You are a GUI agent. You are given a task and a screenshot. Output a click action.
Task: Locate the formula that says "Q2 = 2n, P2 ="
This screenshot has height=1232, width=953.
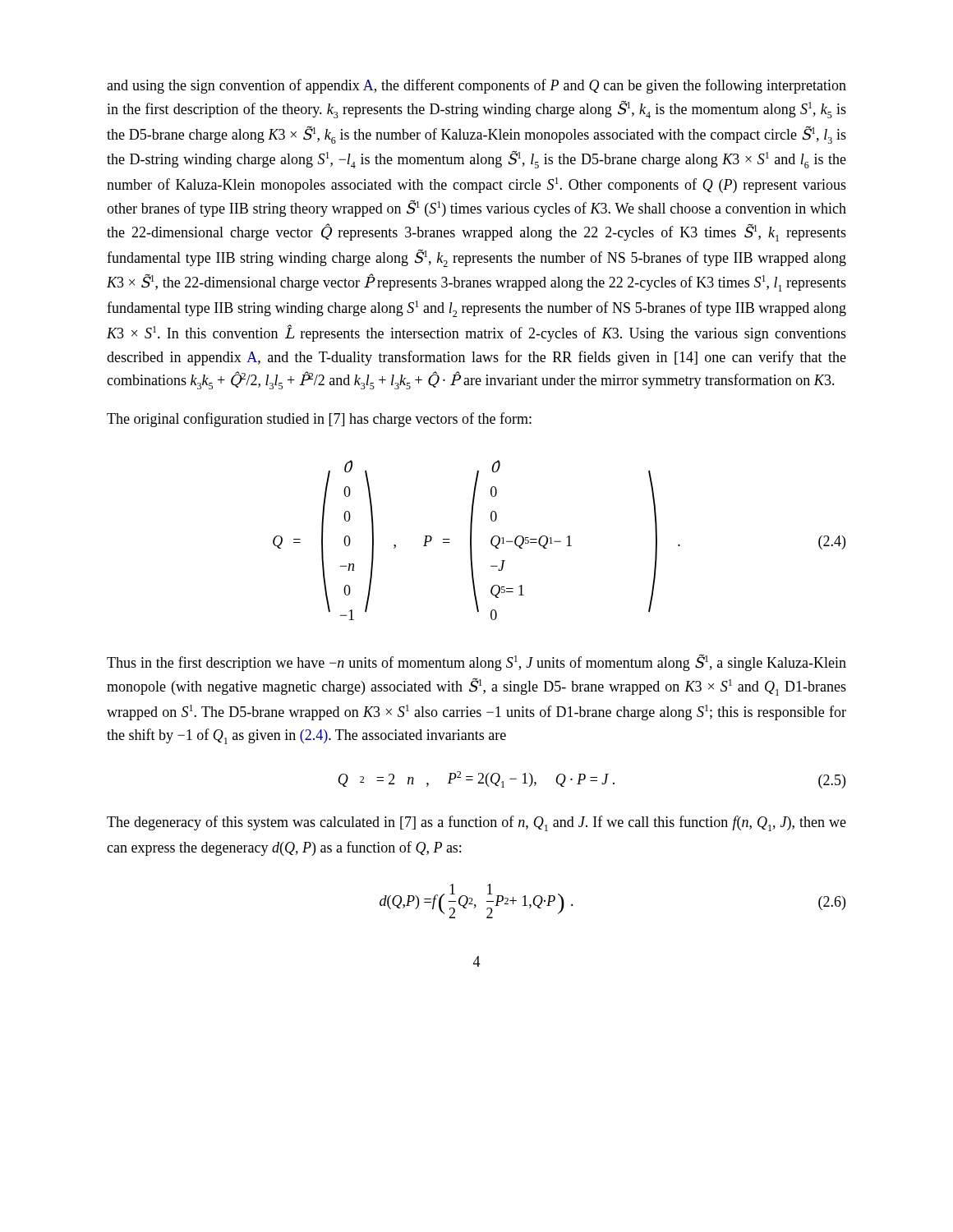[592, 780]
